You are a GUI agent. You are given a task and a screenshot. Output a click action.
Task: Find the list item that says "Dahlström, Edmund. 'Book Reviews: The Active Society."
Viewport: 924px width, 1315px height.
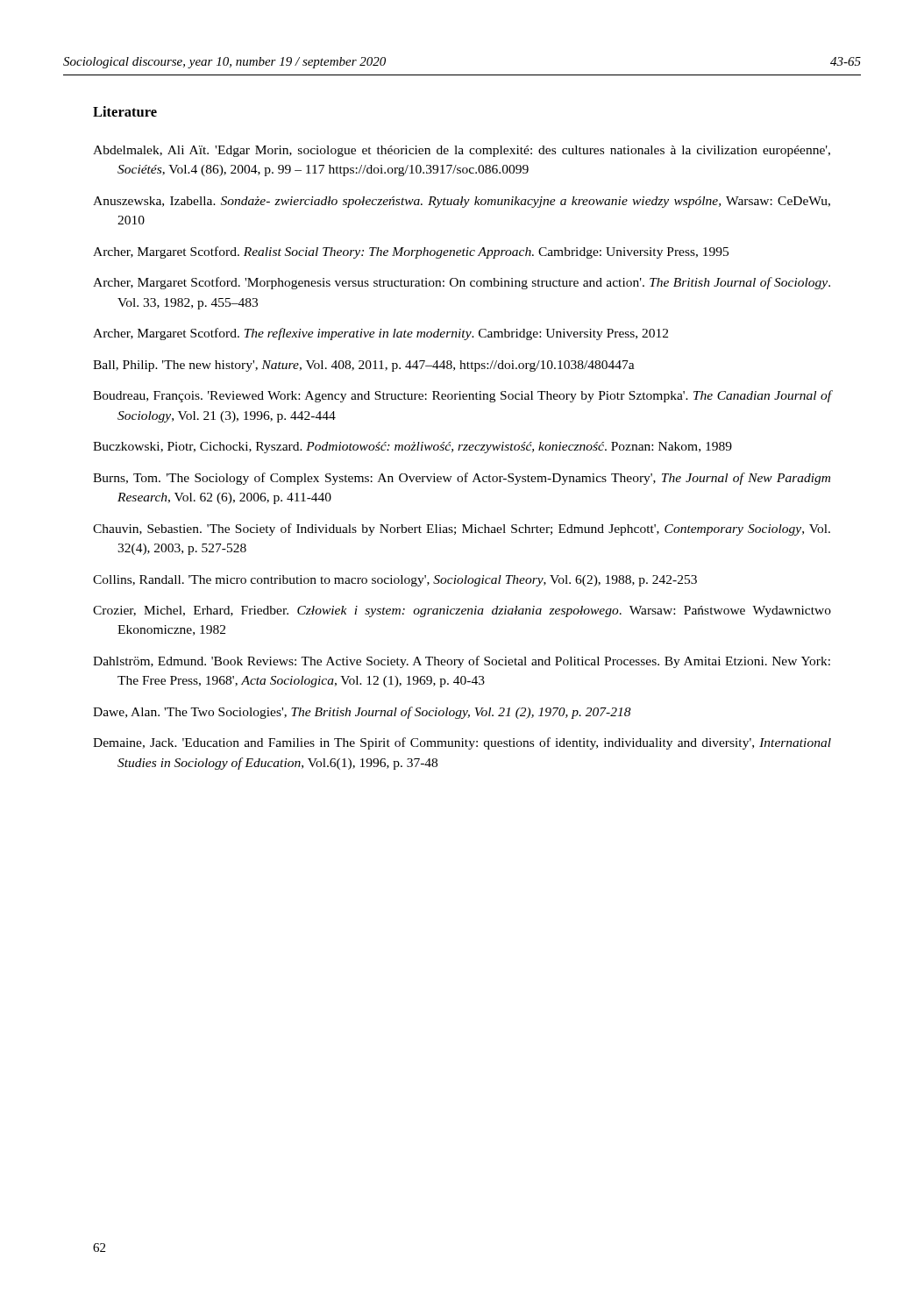462,671
